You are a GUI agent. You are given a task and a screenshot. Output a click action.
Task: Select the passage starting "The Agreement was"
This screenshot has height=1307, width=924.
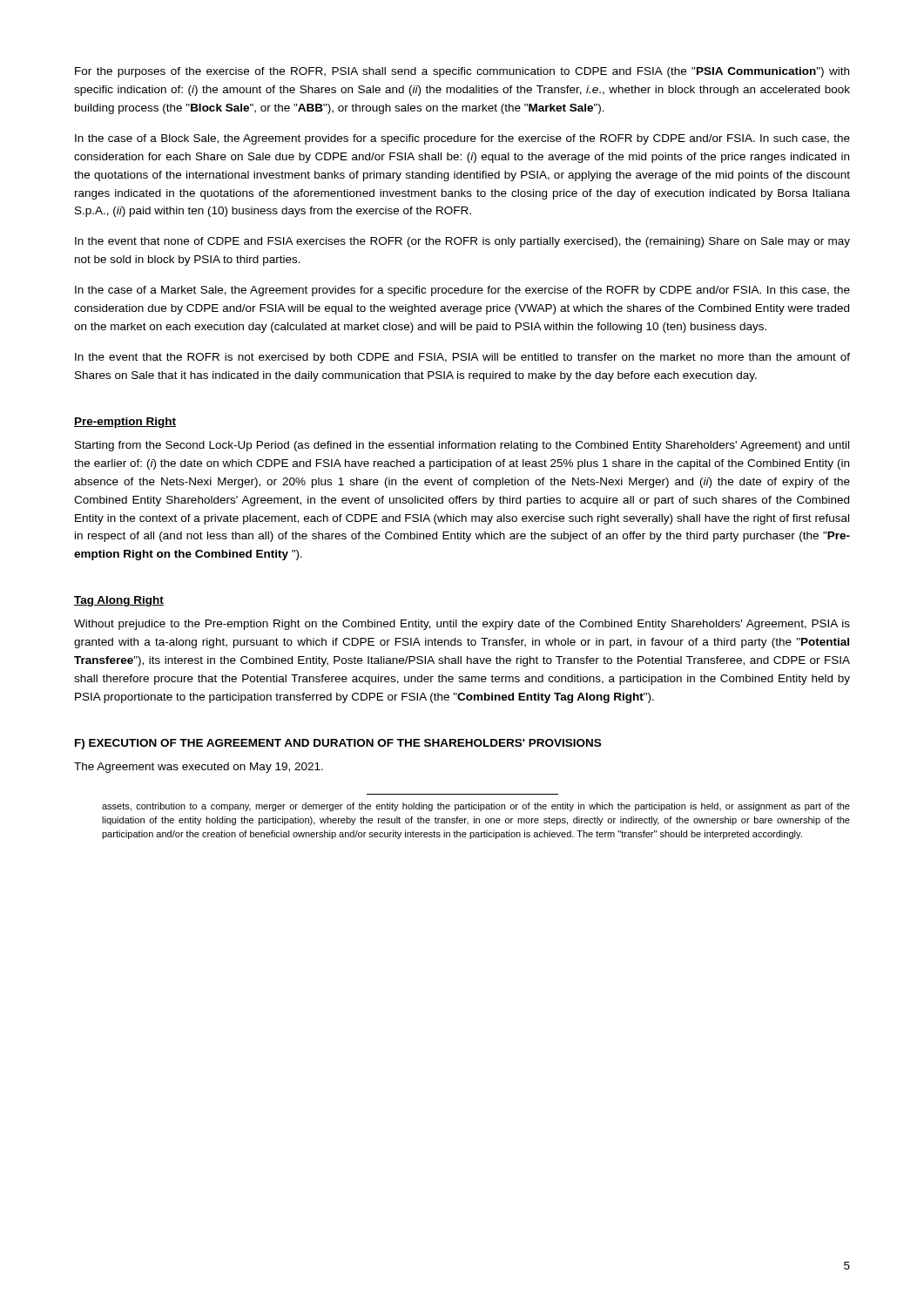pos(199,766)
